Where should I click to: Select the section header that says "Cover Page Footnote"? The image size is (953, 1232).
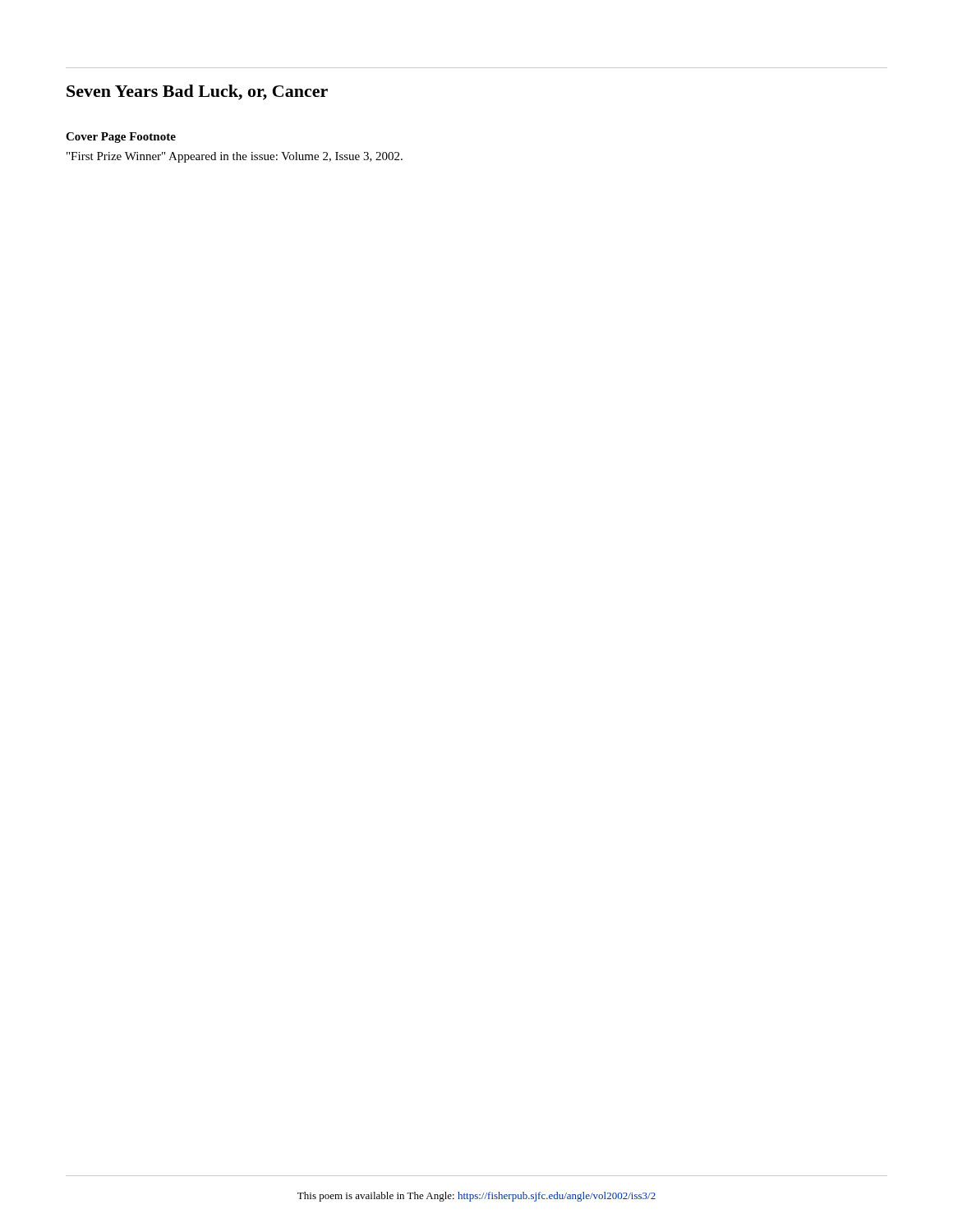point(121,137)
